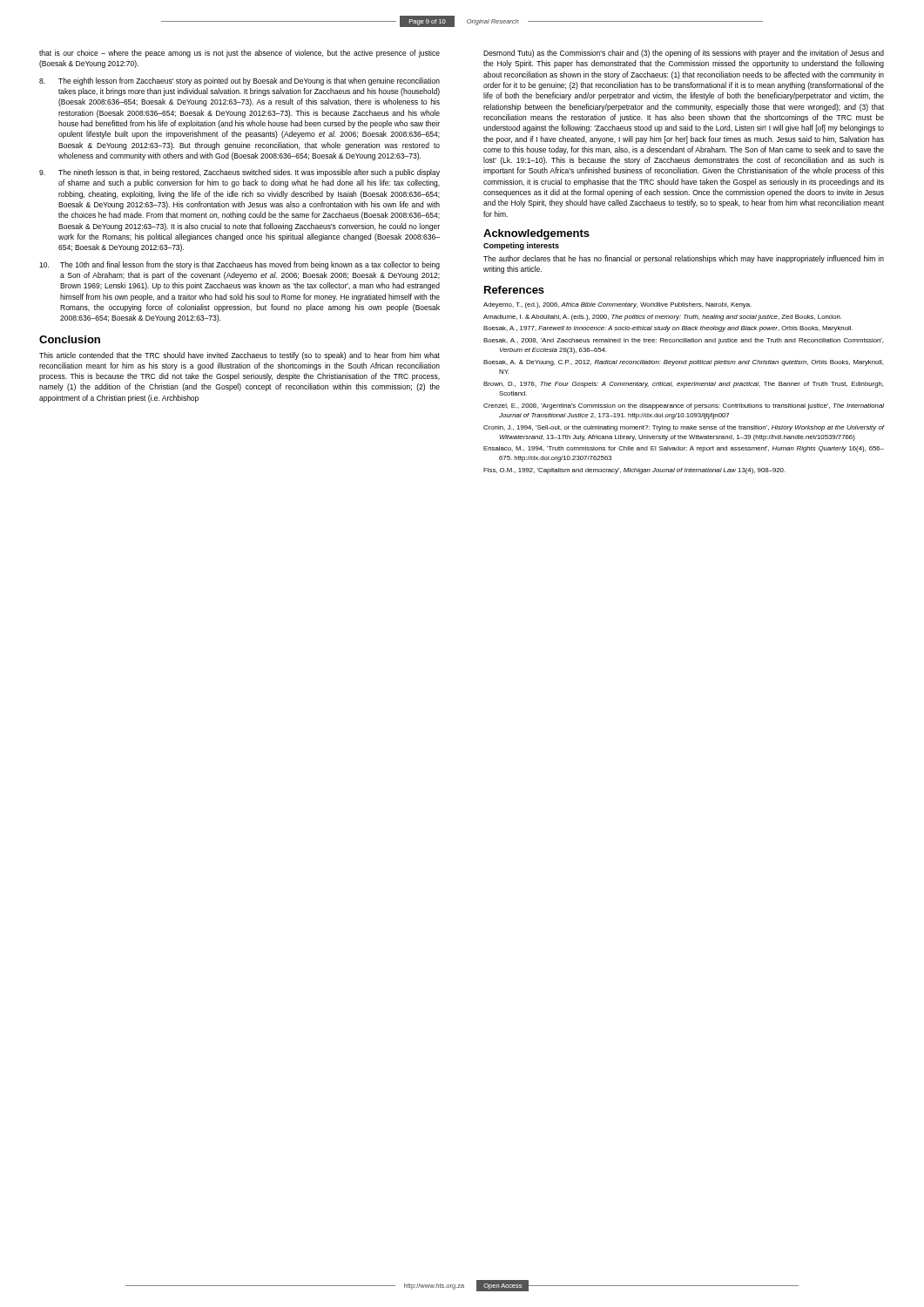924x1307 pixels.
Task: Point to the block beginning "Boesak, A. &"
Action: click(684, 367)
